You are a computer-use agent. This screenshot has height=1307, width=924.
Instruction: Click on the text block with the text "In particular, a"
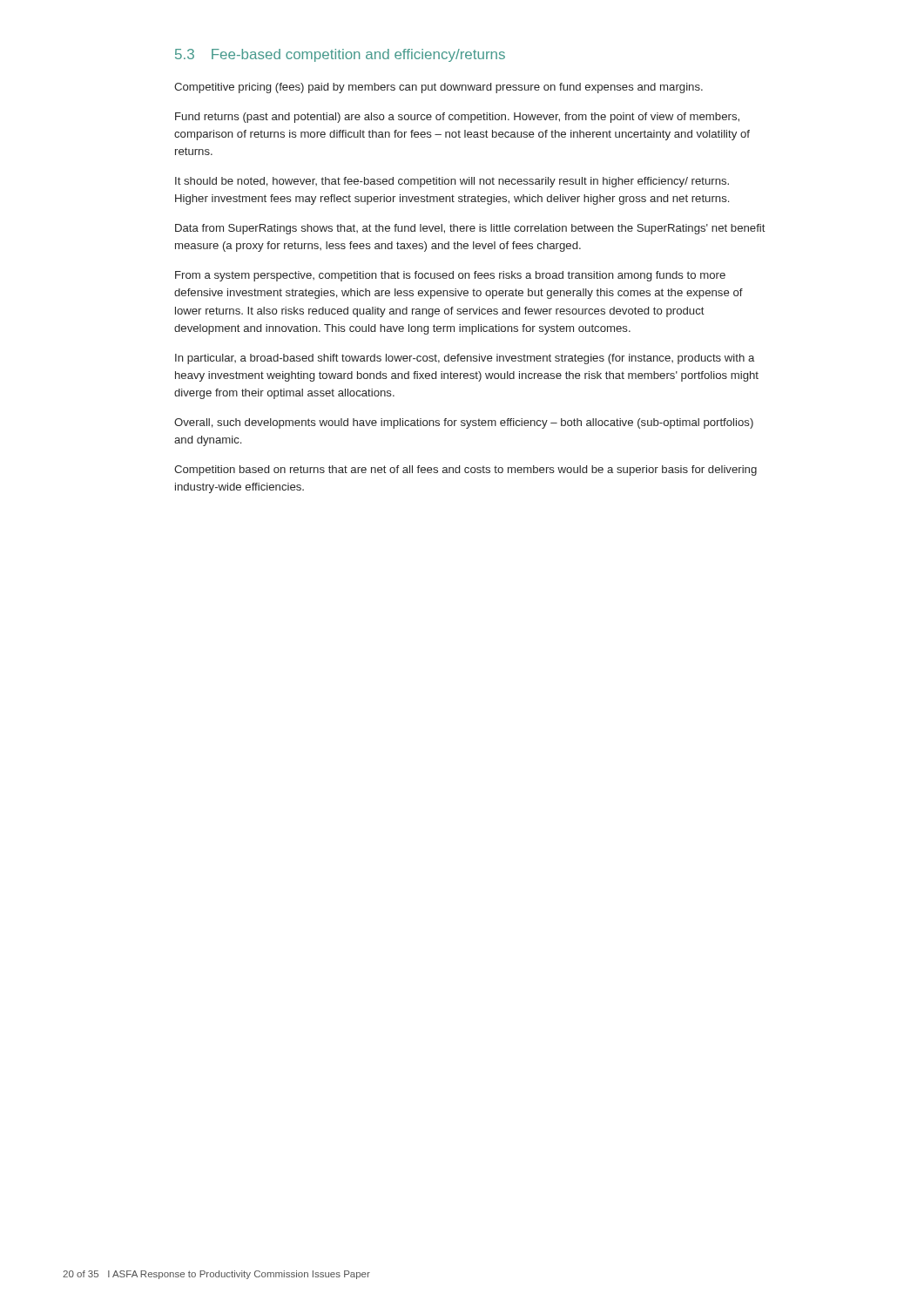(470, 376)
